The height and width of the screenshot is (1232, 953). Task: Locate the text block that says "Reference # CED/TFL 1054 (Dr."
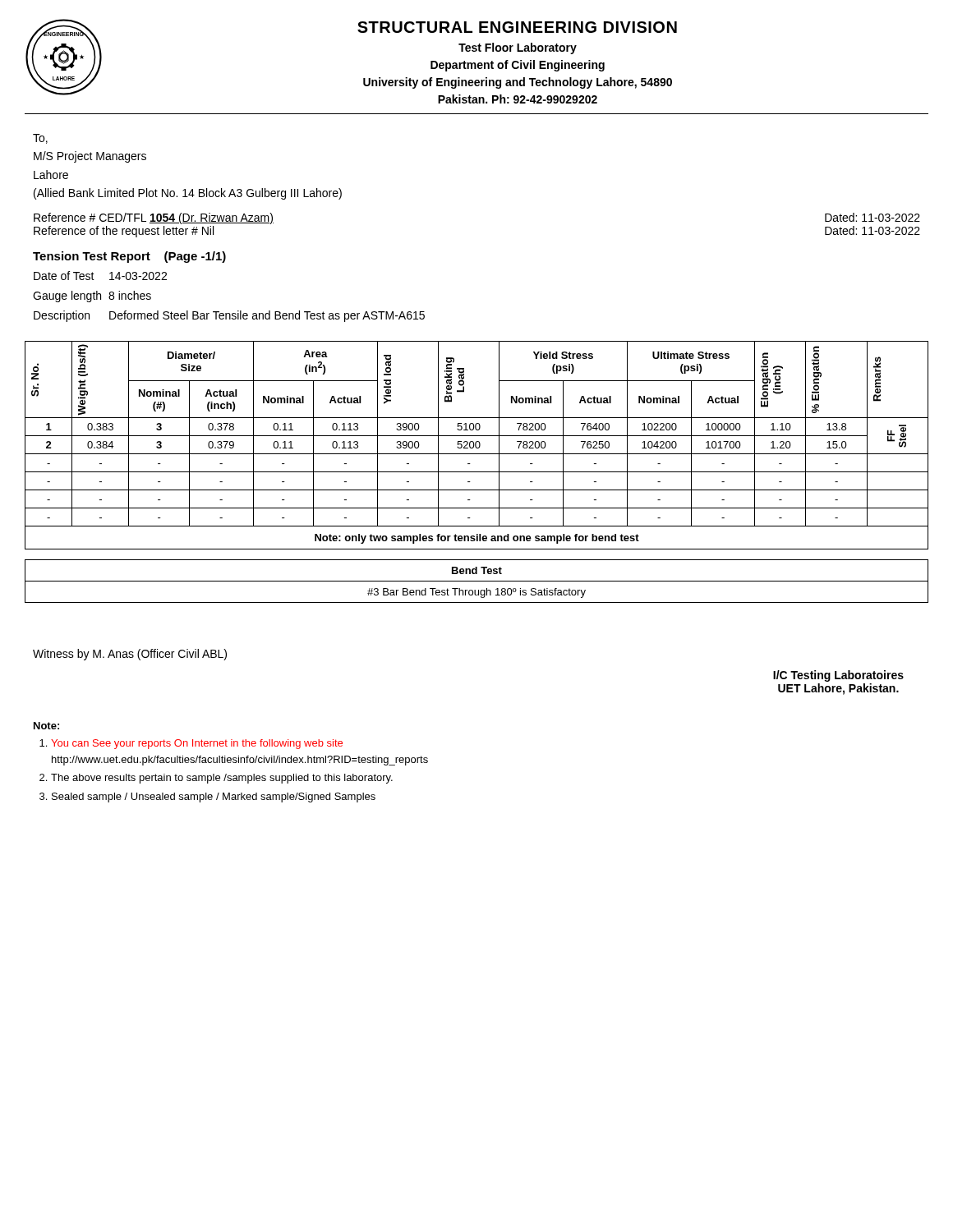pyautogui.click(x=153, y=224)
